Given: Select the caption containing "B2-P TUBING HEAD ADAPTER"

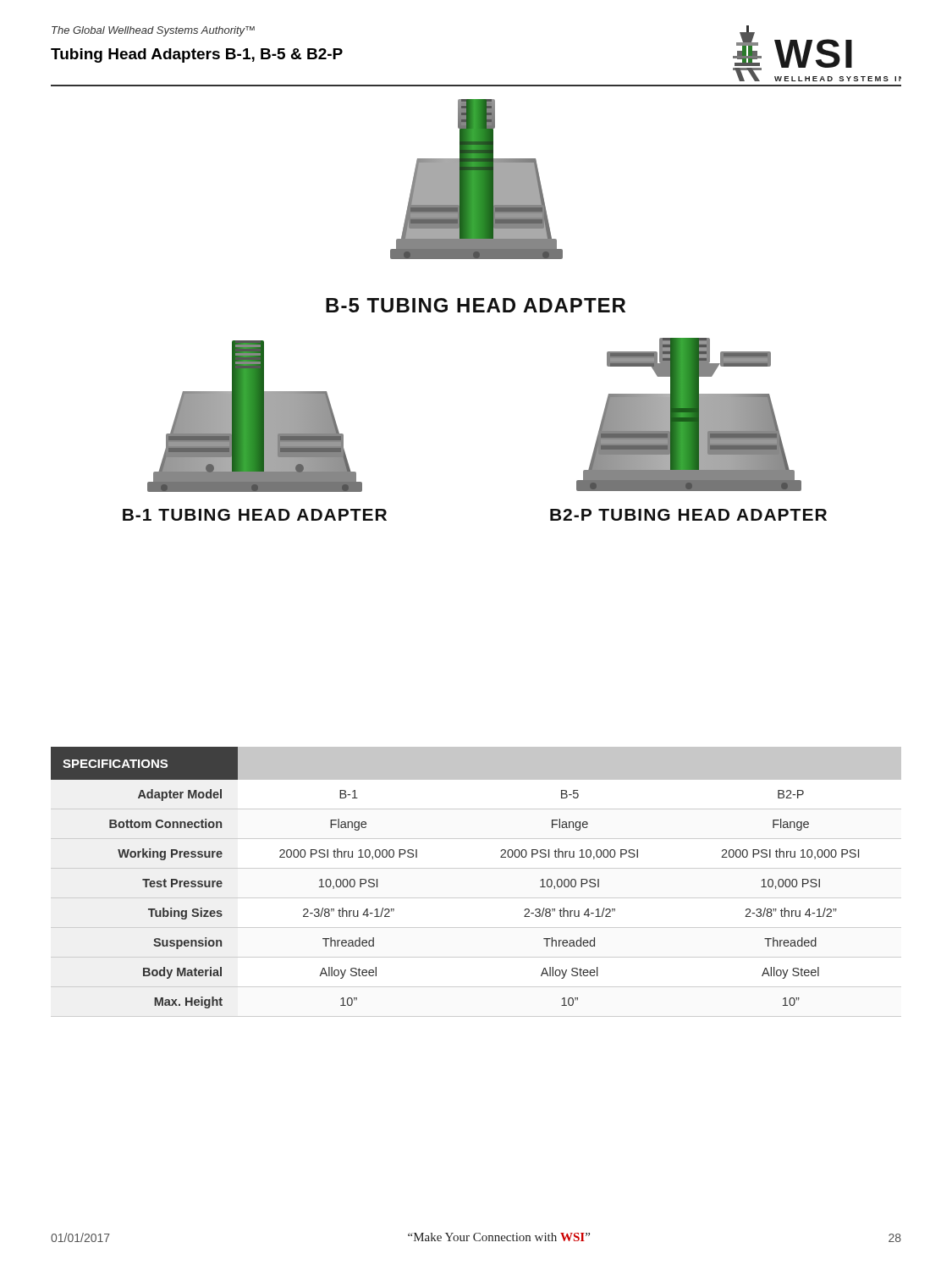Looking at the screenshot, I should click(689, 514).
